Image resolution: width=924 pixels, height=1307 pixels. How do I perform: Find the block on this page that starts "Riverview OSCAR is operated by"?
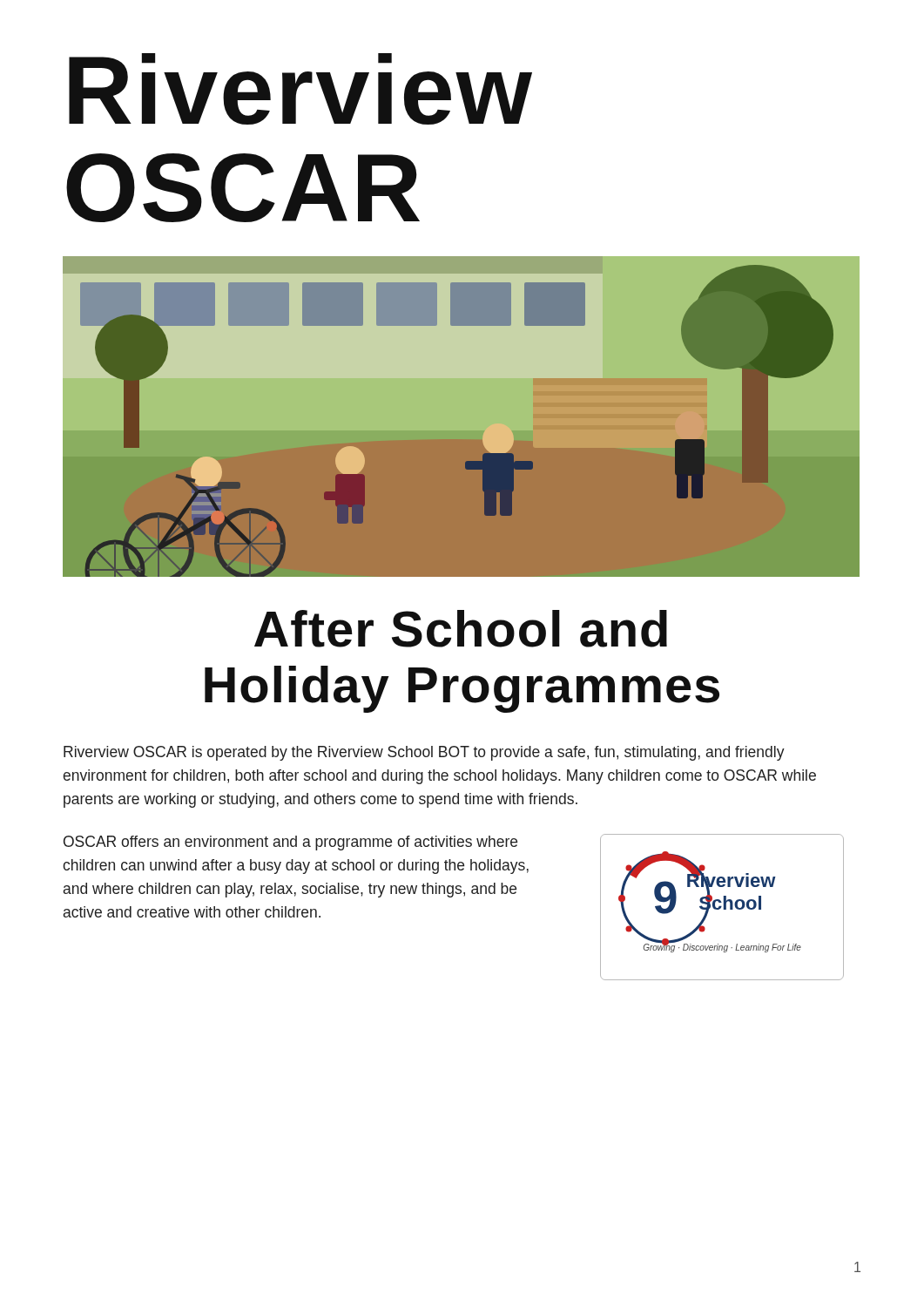point(440,775)
